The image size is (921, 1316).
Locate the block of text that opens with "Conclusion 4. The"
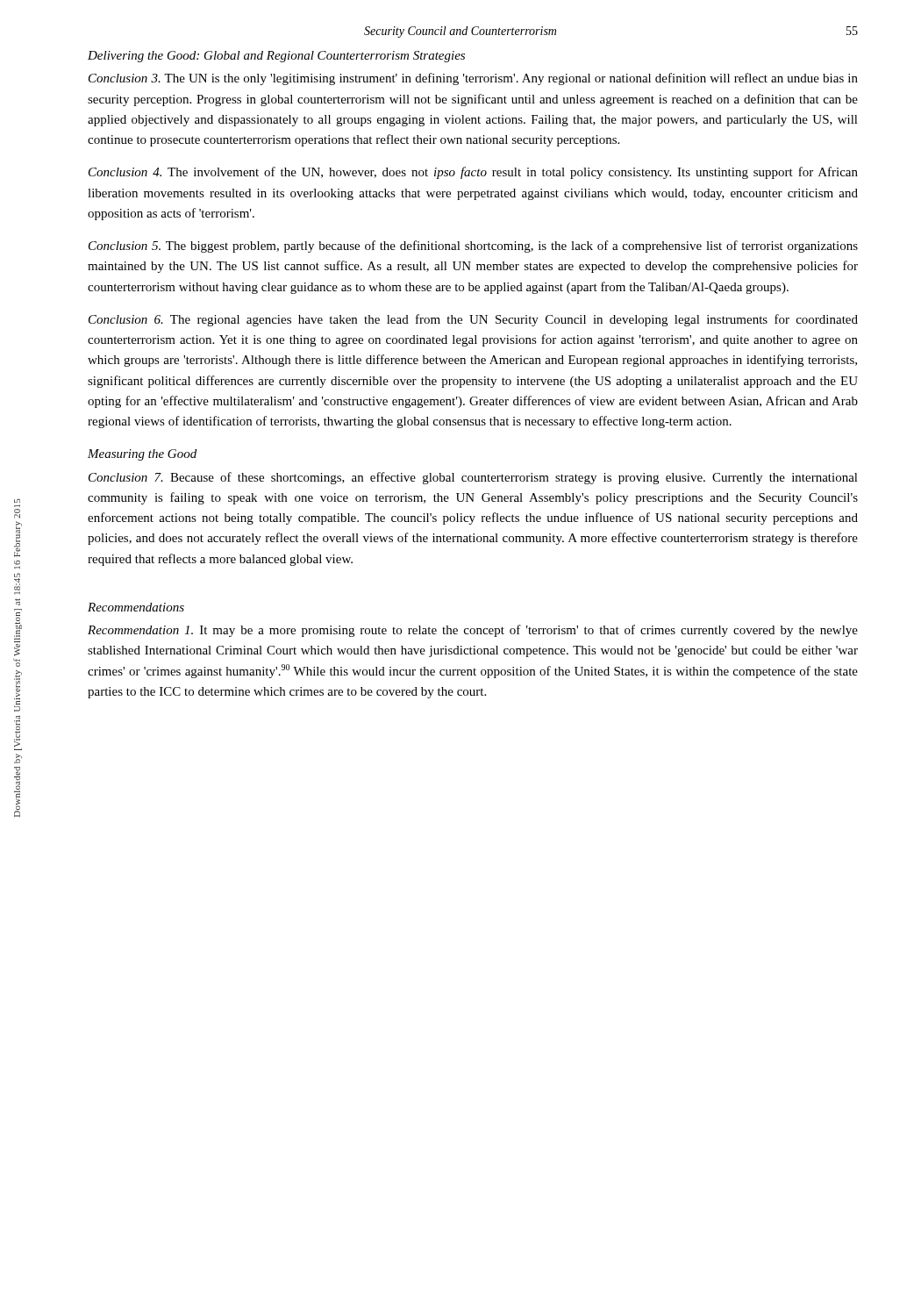pos(473,193)
